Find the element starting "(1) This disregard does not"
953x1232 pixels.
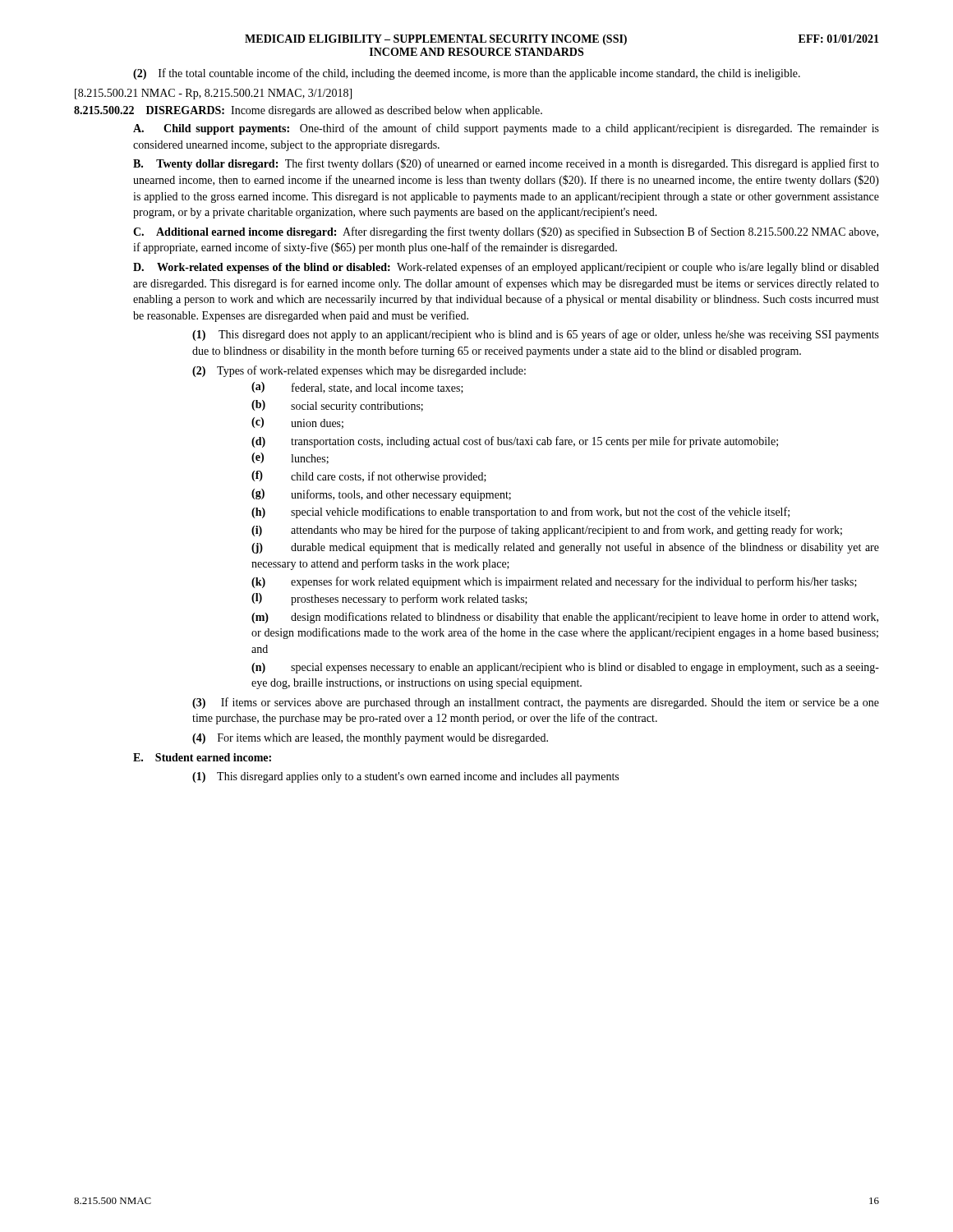point(536,343)
